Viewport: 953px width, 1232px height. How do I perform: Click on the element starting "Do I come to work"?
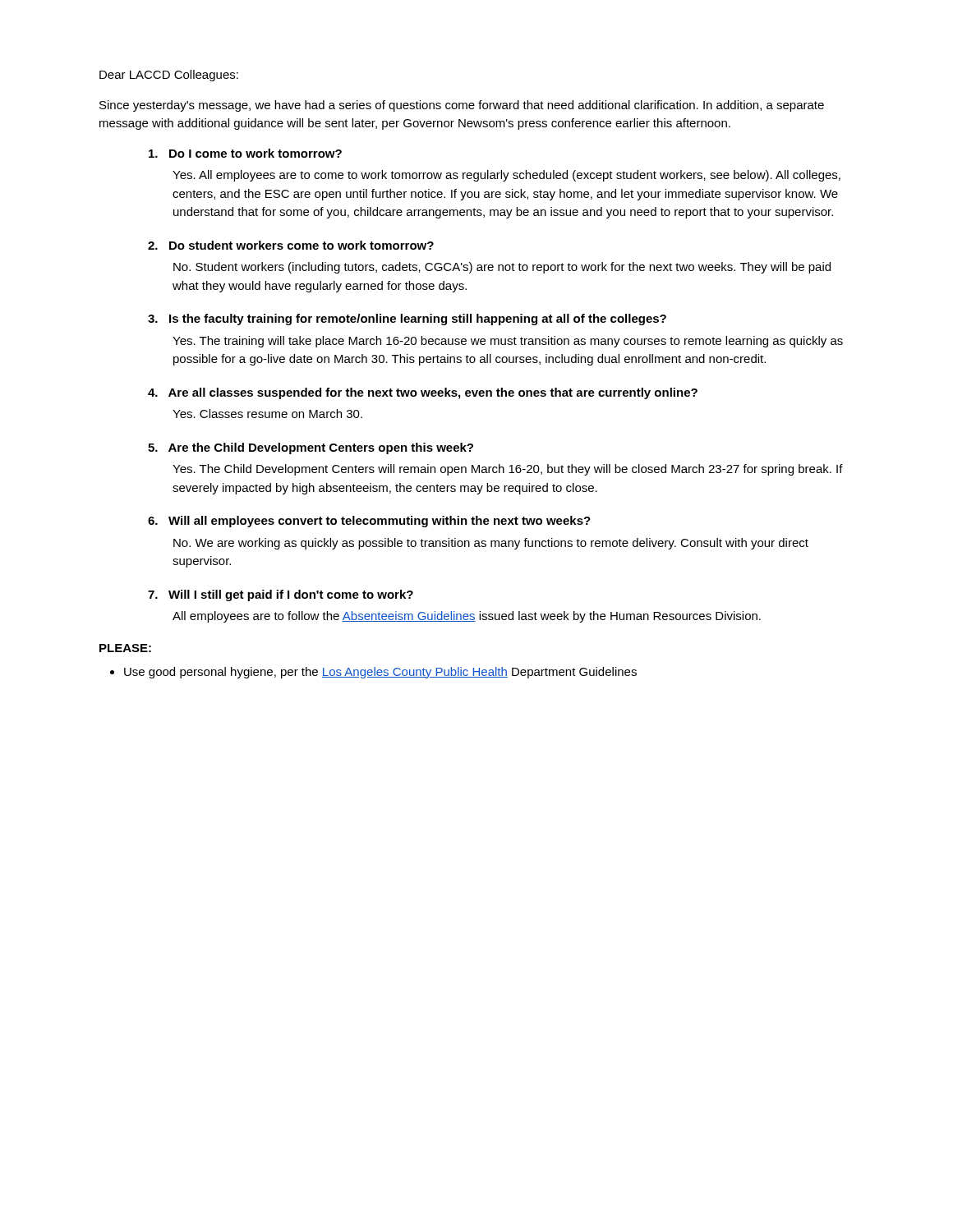tap(245, 153)
